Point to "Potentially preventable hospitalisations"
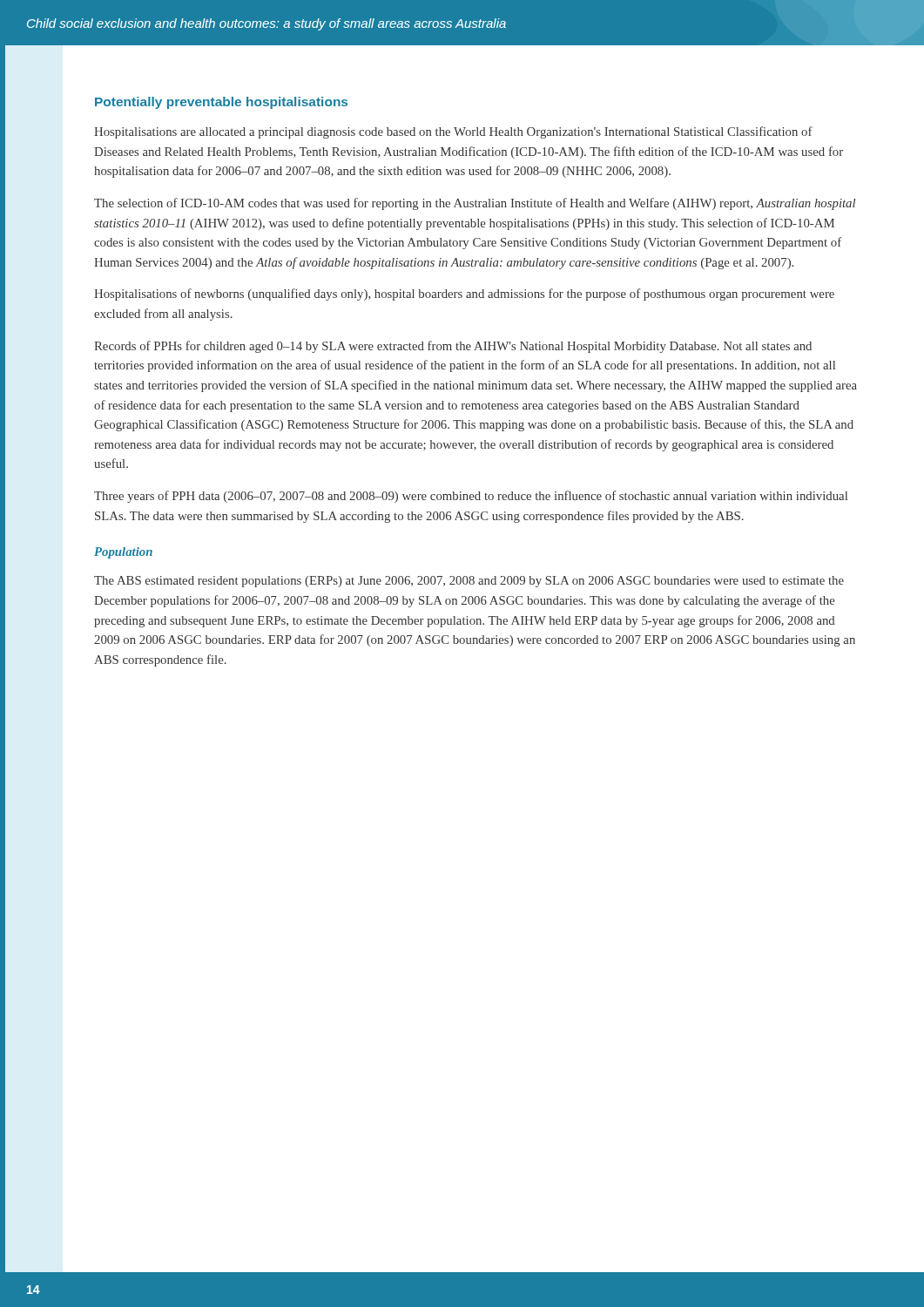This screenshot has width=924, height=1307. [x=221, y=101]
